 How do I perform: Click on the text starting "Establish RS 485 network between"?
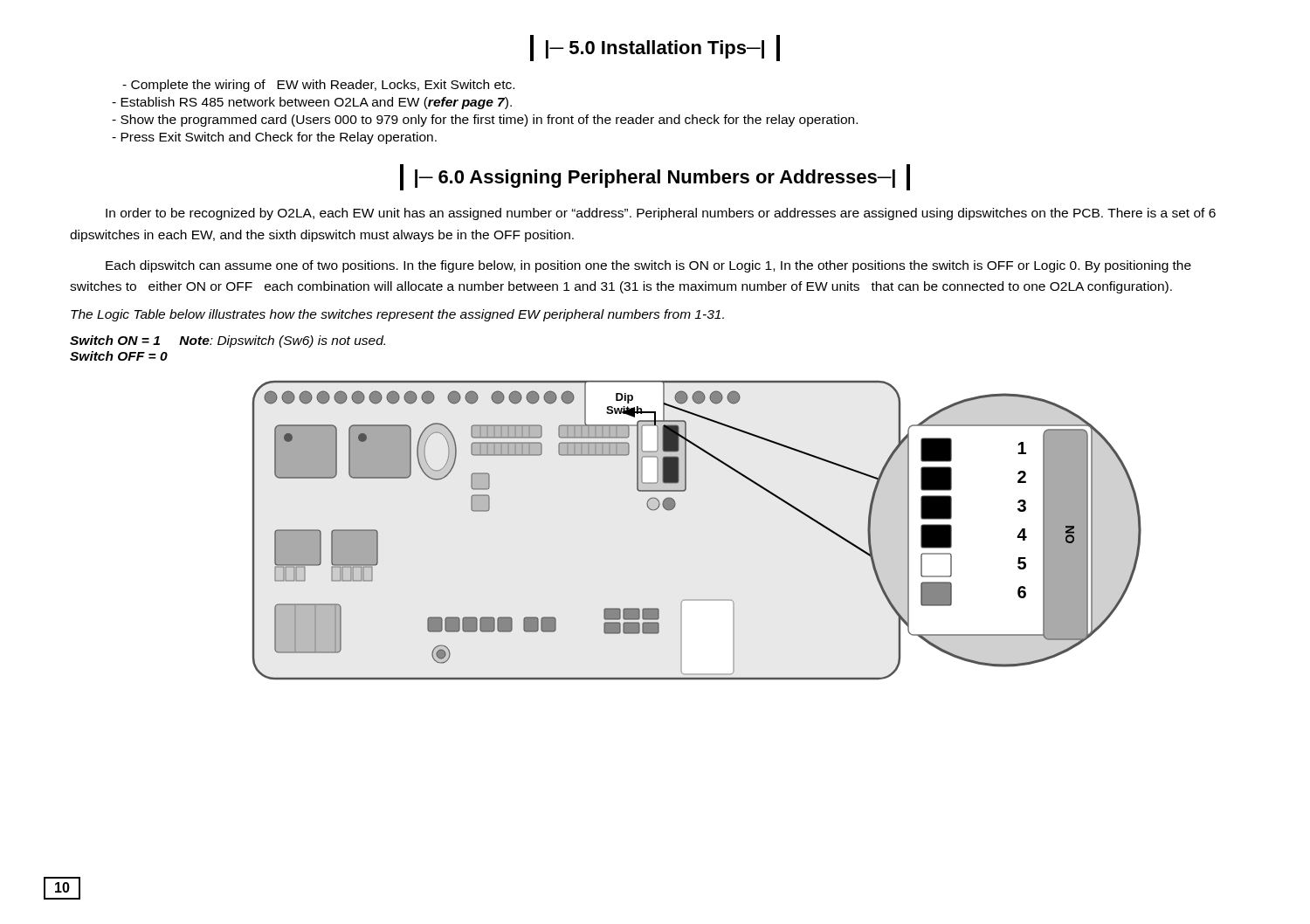point(312,102)
